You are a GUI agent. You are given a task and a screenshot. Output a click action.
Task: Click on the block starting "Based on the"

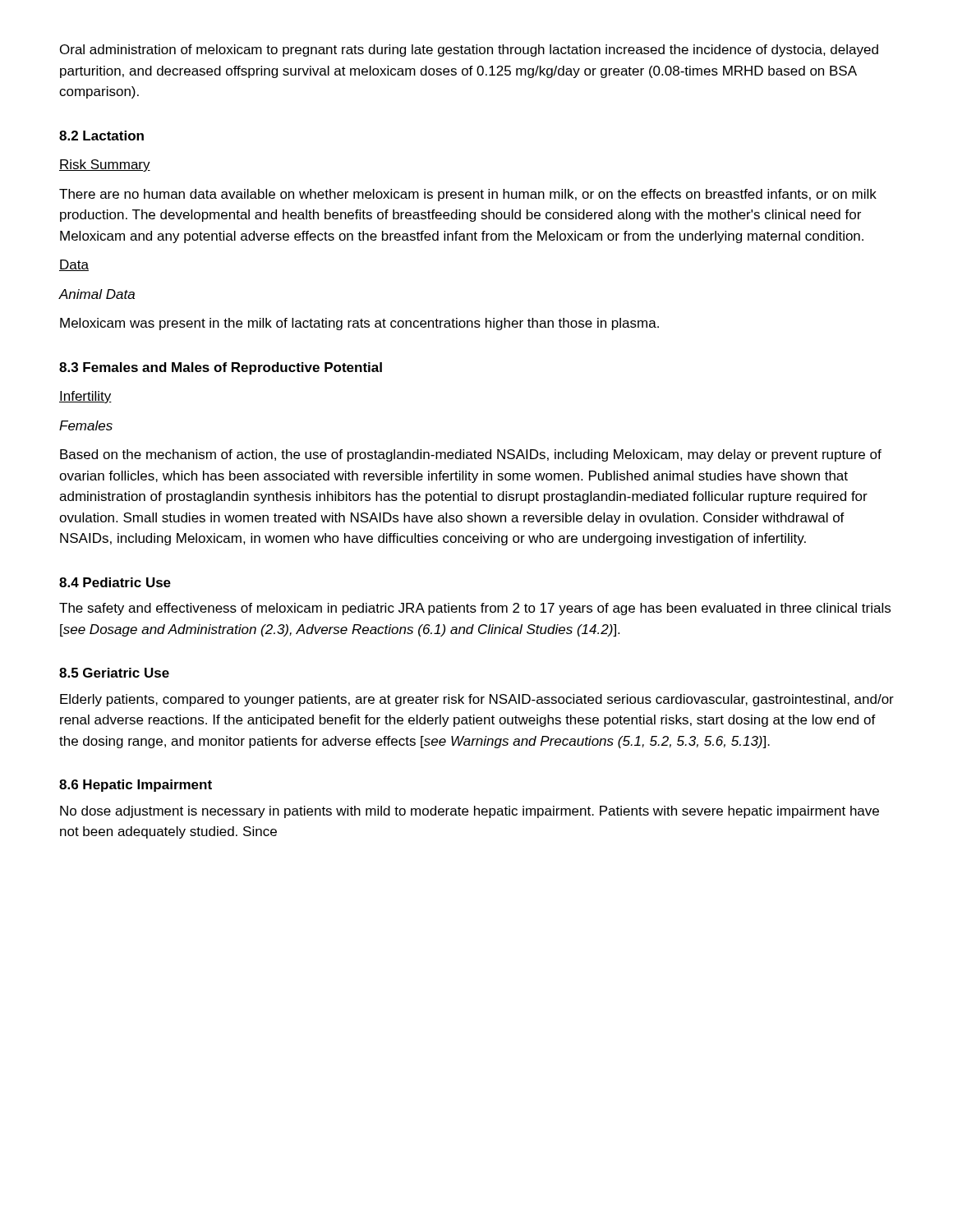click(x=476, y=497)
